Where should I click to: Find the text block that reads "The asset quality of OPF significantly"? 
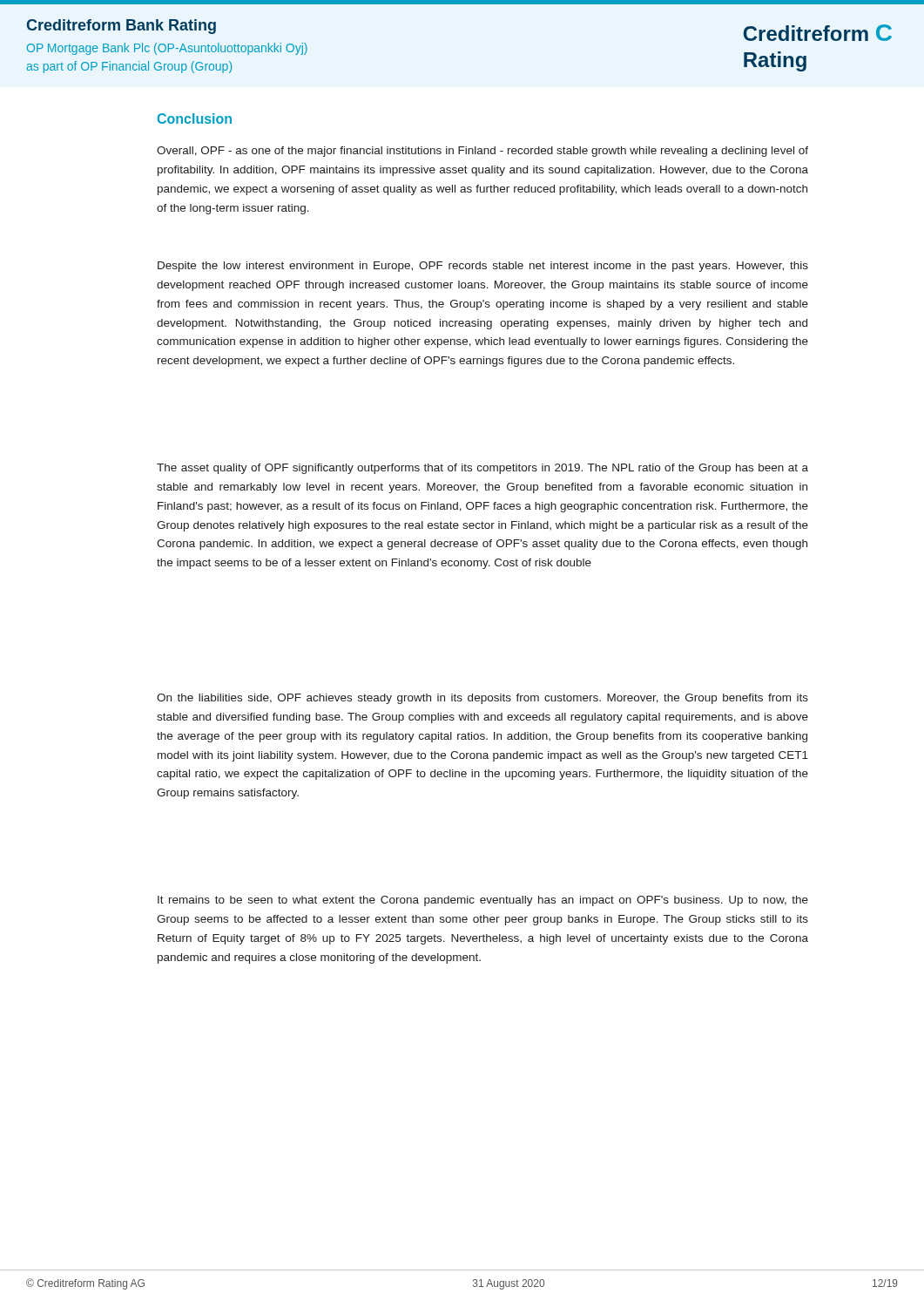(x=482, y=515)
